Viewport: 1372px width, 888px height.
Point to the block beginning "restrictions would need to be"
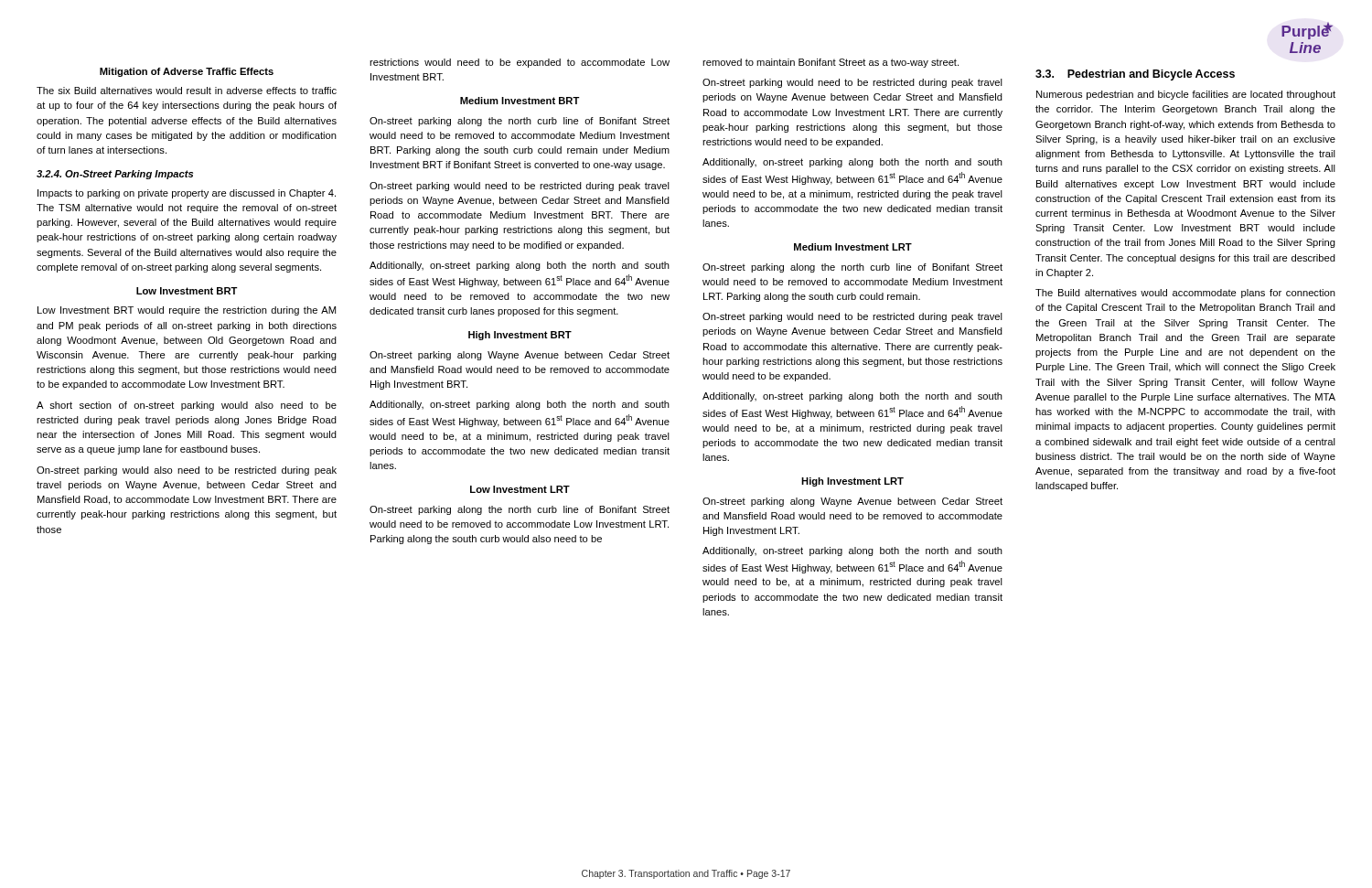click(x=520, y=70)
